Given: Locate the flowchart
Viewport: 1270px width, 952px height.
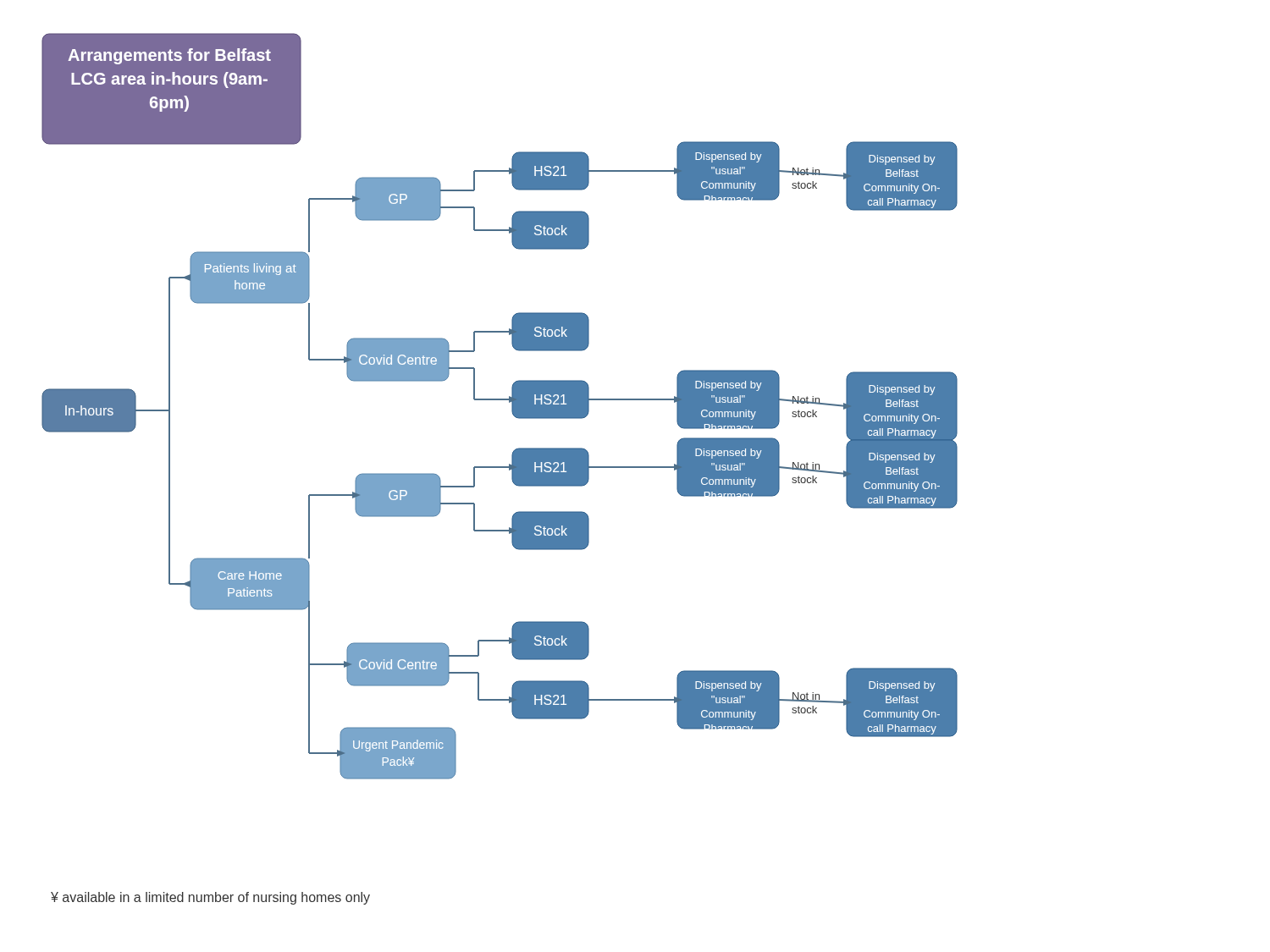Looking at the screenshot, I should [x=639, y=453].
